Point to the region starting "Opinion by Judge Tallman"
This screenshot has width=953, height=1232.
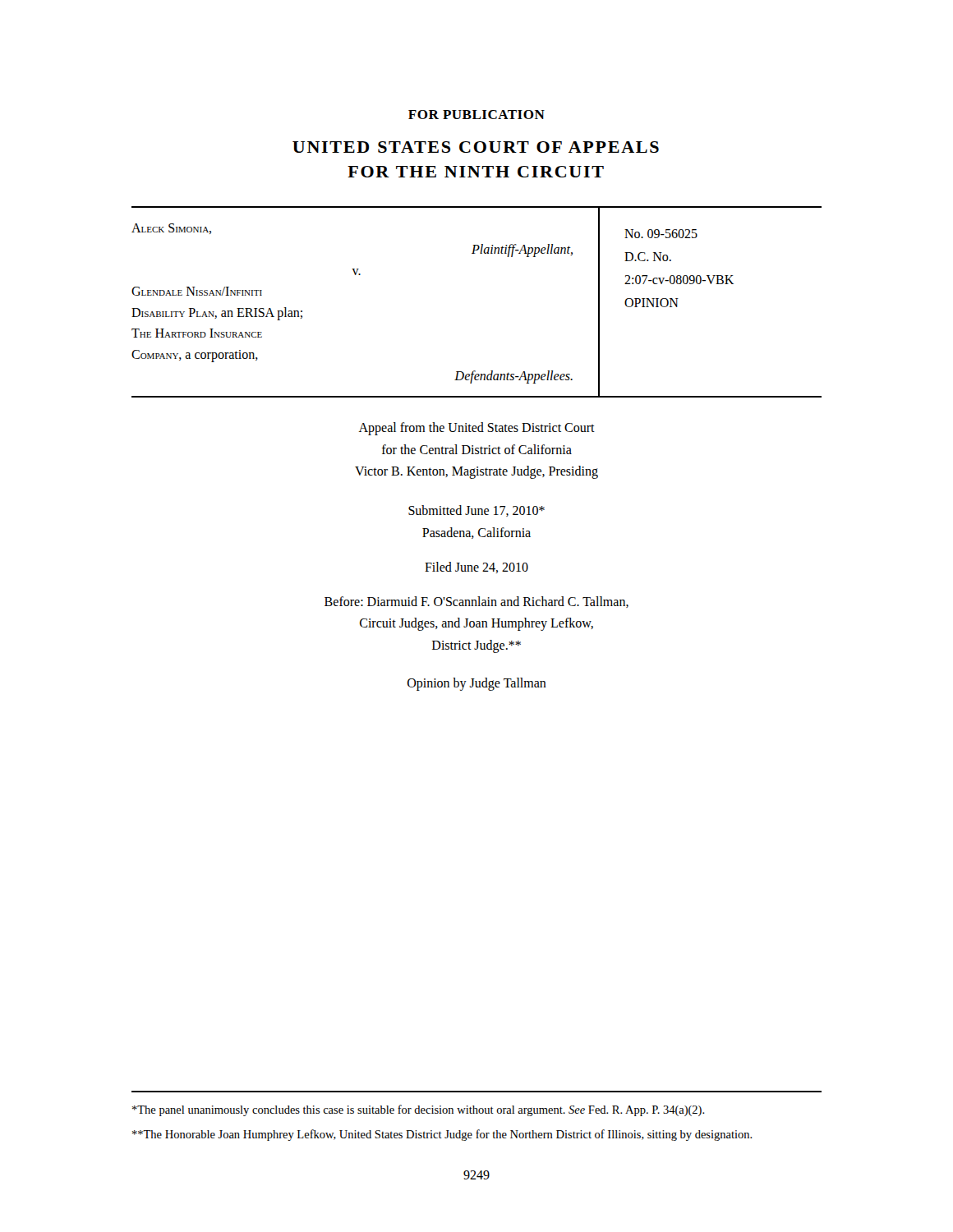click(x=476, y=683)
